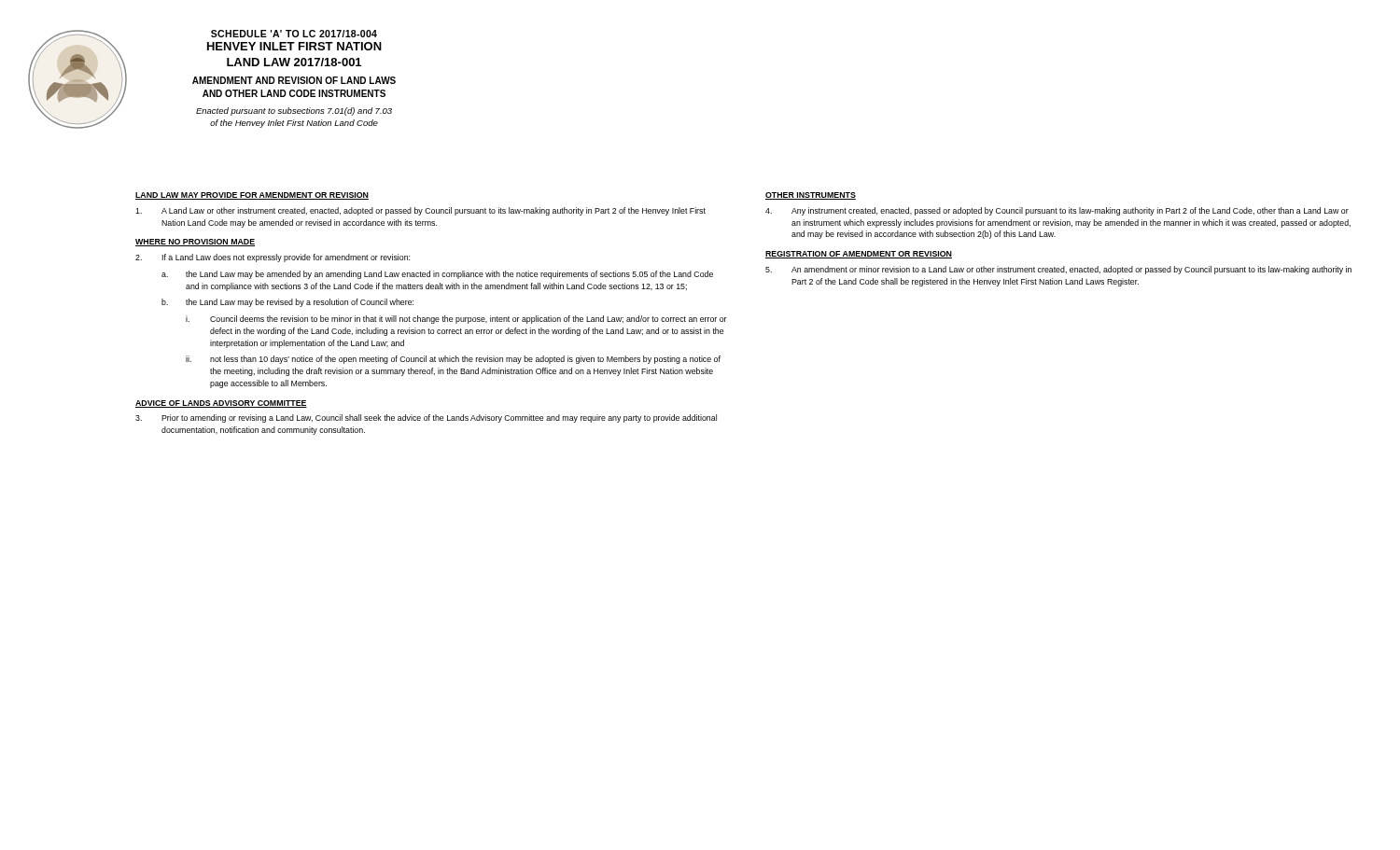Image resolution: width=1400 pixels, height=850 pixels.
Task: Navigate to the passage starting "a. the Land Law may be amended by"
Action: [445, 280]
